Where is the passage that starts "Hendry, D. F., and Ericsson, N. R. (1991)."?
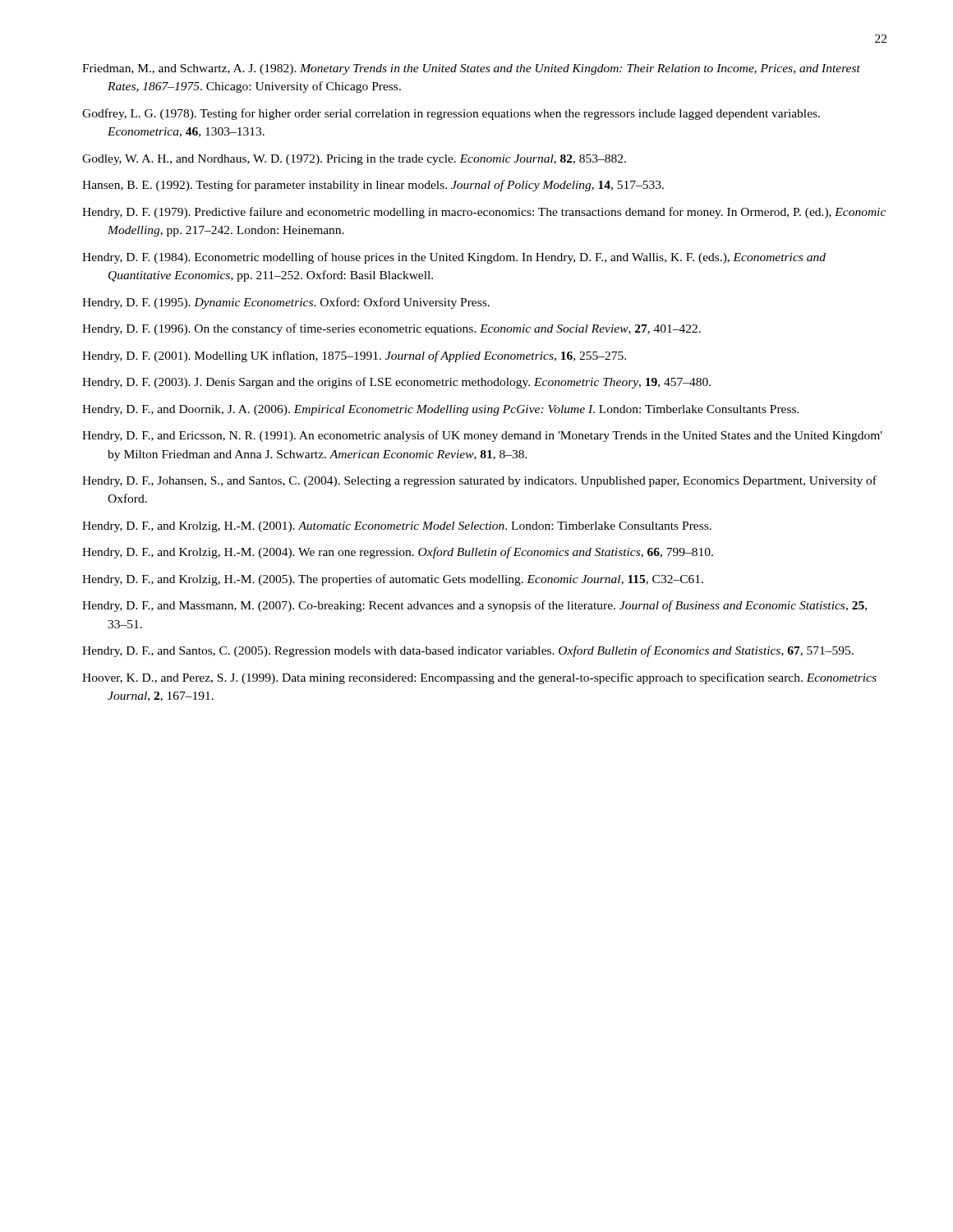This screenshot has width=953, height=1232. pyautogui.click(x=482, y=444)
